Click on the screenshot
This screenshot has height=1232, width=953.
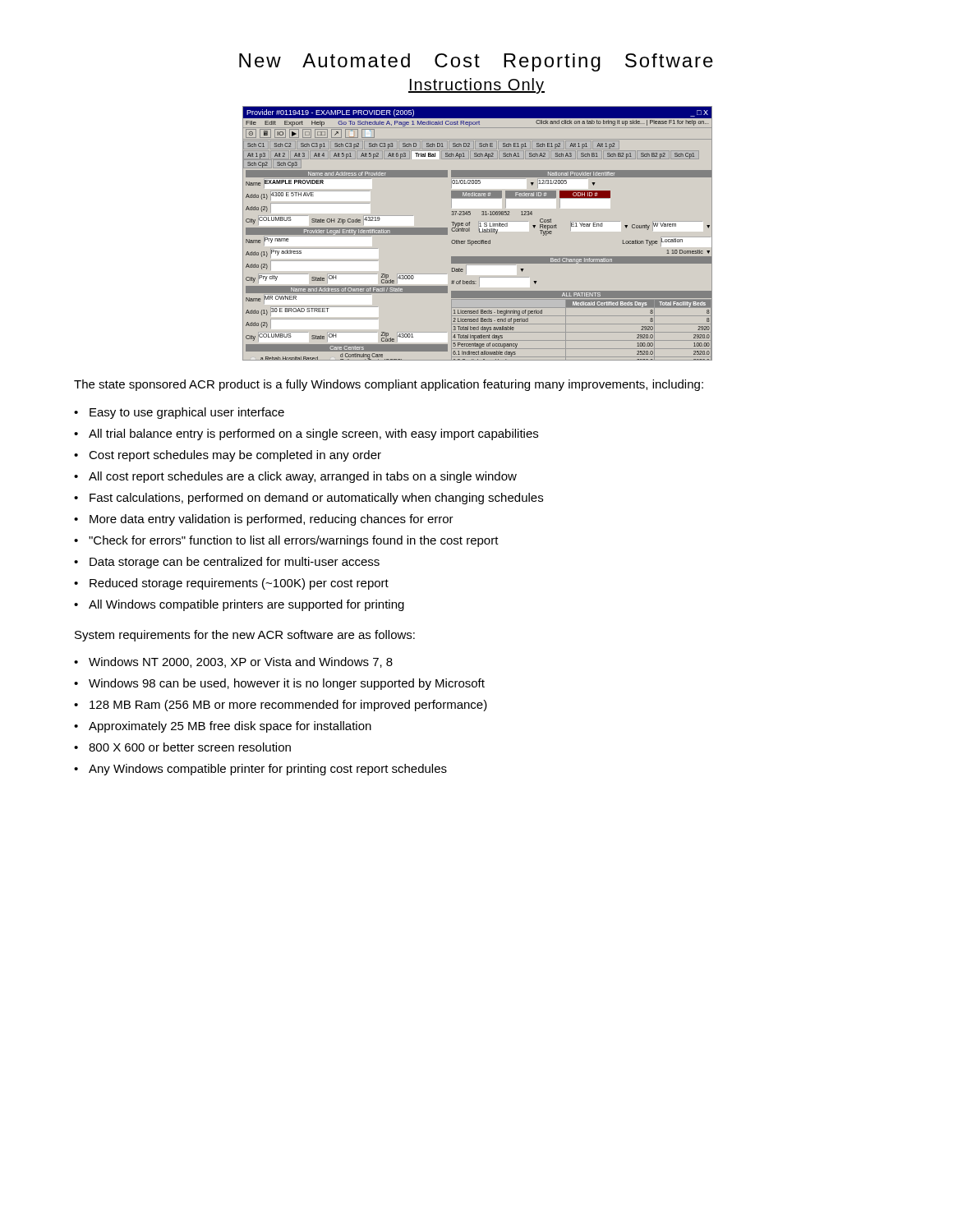pos(476,233)
